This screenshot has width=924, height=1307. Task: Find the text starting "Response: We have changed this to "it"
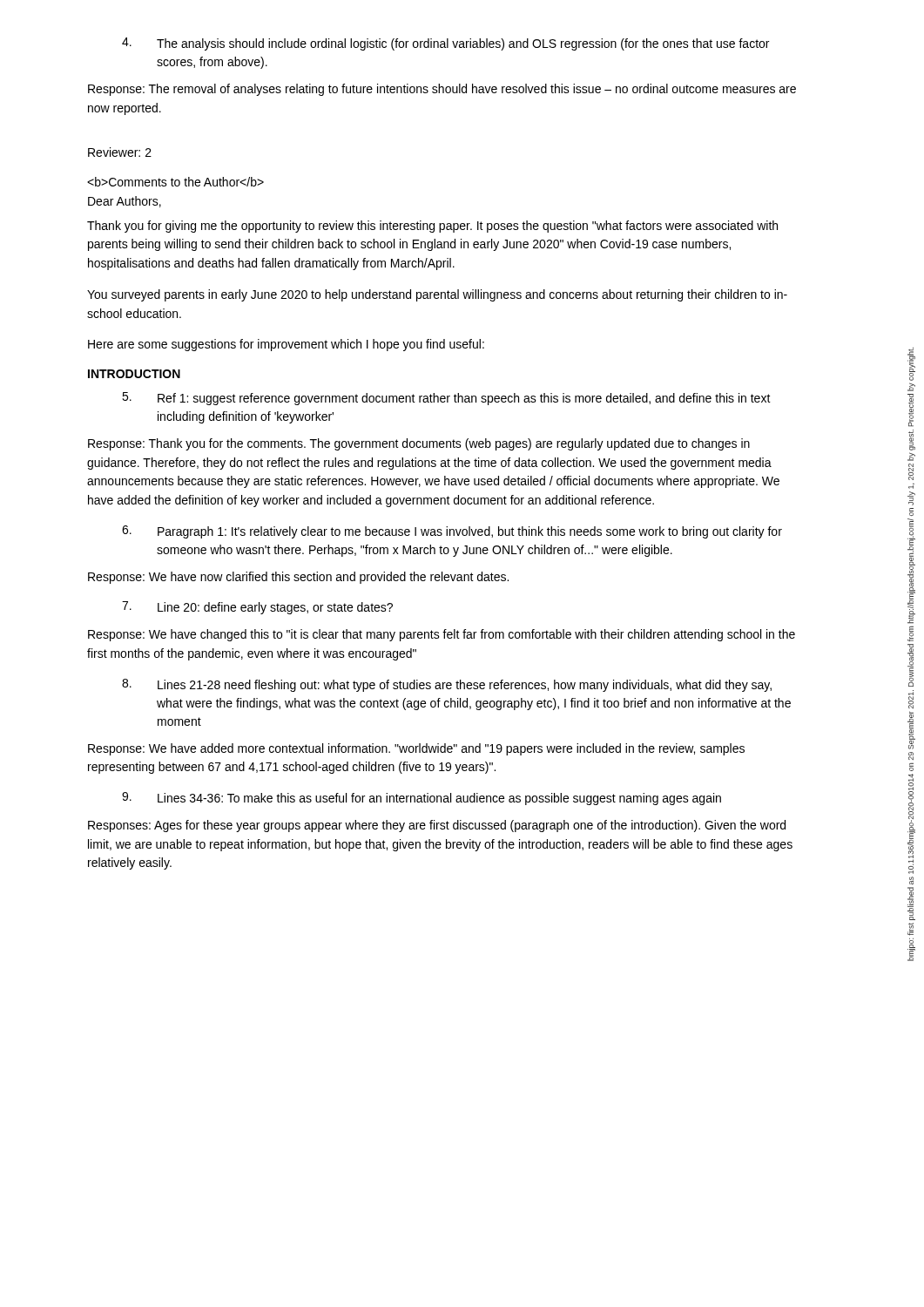pyautogui.click(x=441, y=644)
